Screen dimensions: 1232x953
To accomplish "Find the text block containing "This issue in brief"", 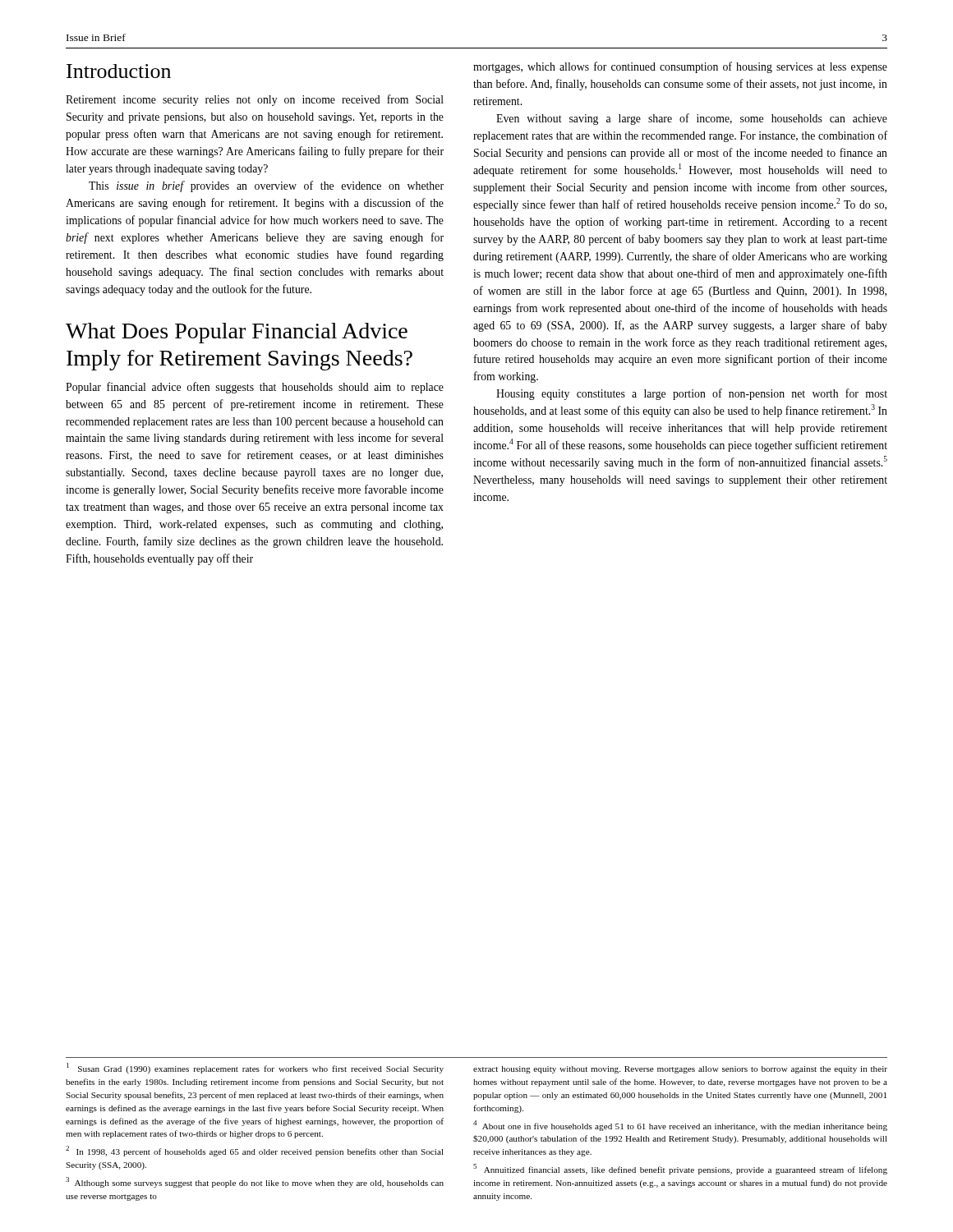I will [255, 238].
